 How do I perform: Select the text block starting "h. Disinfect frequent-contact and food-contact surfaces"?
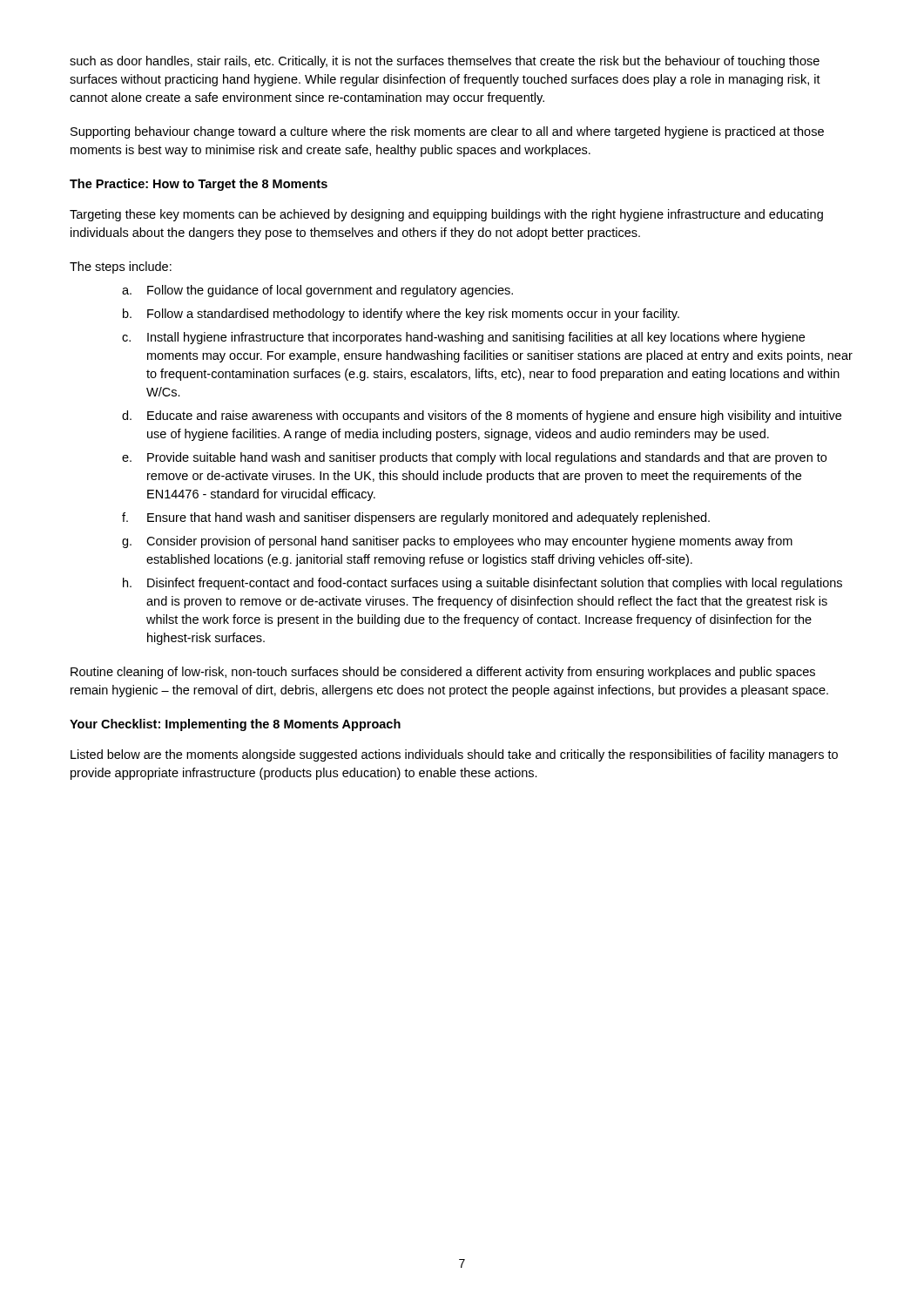488,611
